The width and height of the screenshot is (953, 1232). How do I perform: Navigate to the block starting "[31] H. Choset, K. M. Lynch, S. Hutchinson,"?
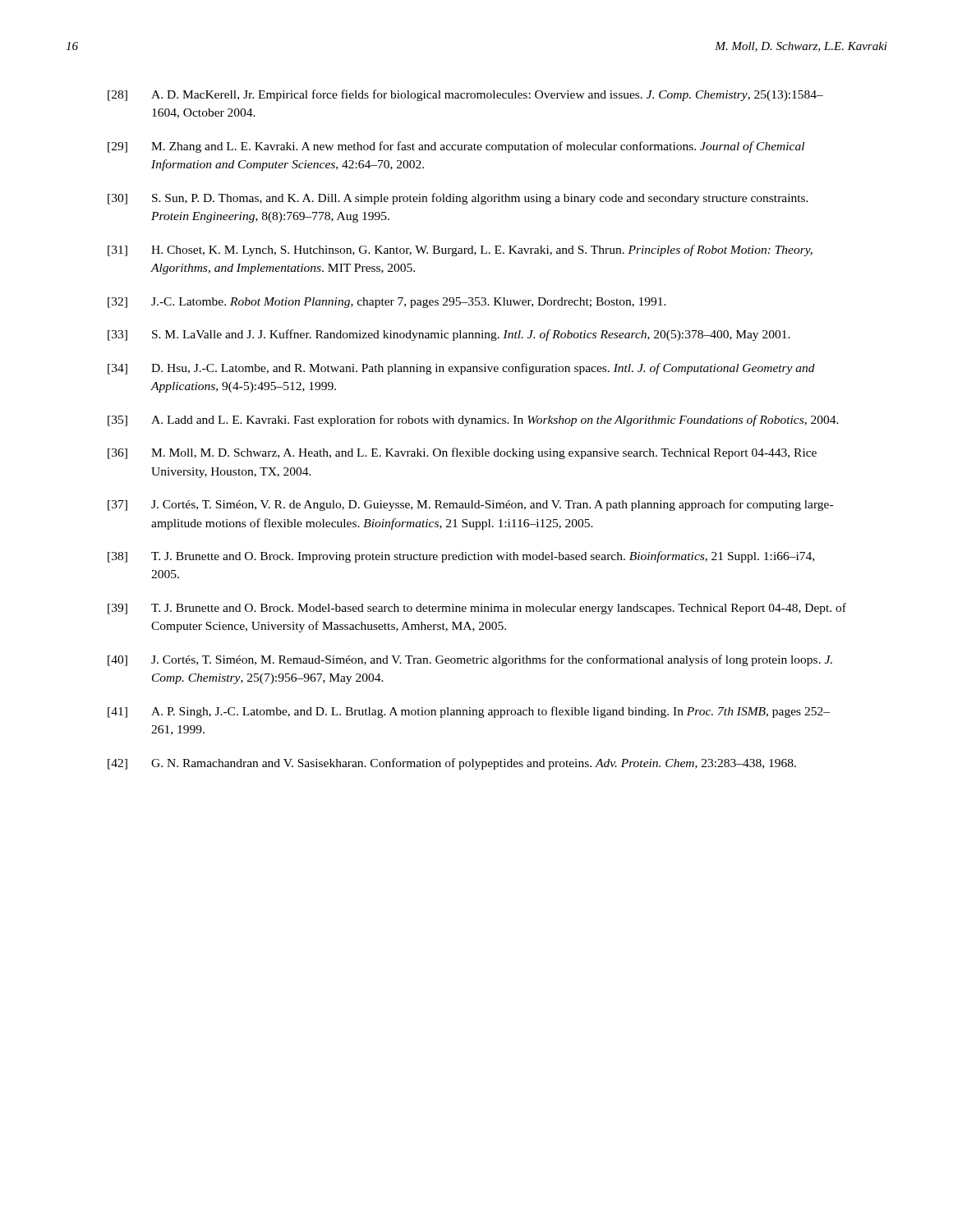click(x=476, y=259)
